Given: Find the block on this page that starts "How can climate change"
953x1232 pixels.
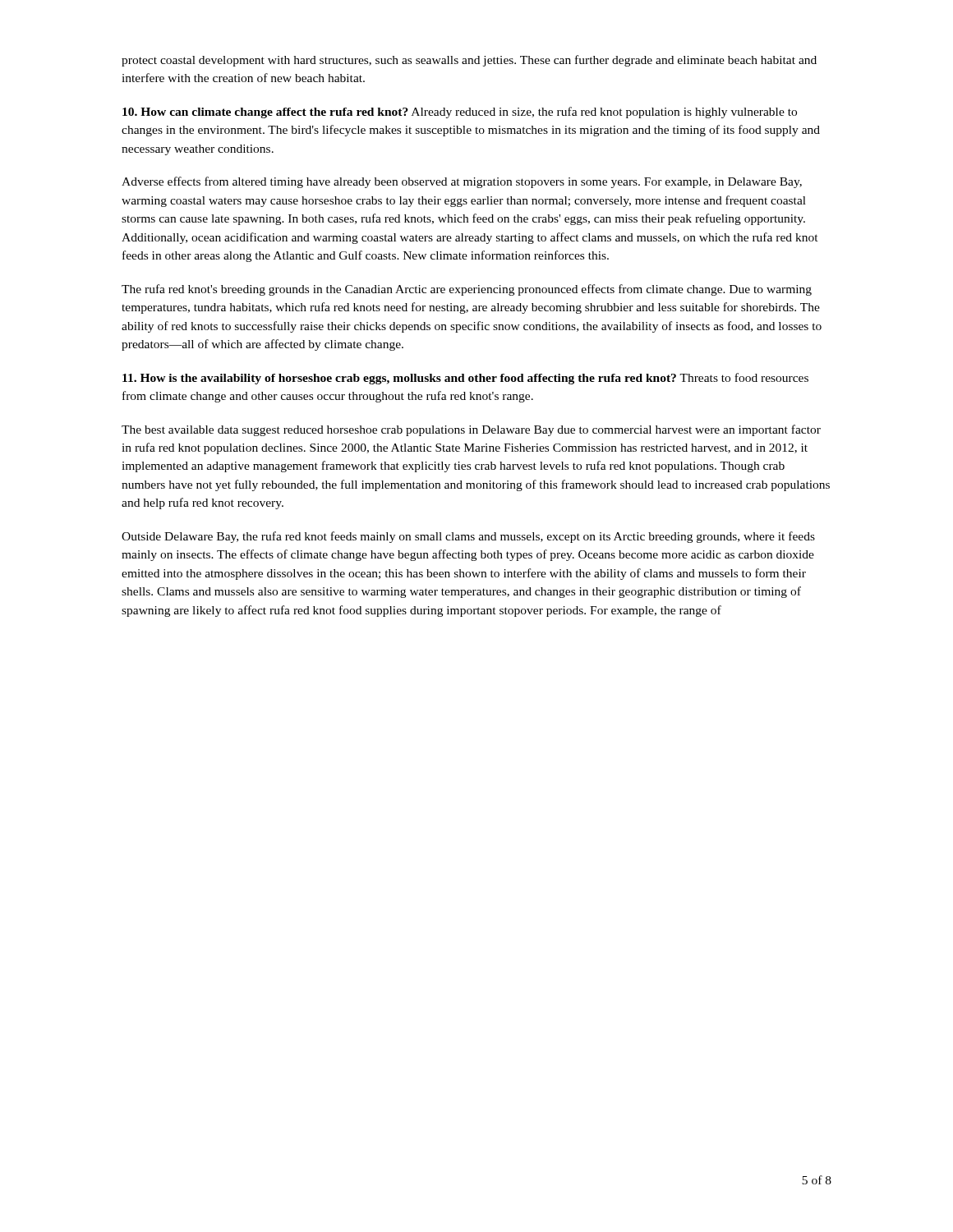Looking at the screenshot, I should 471,130.
